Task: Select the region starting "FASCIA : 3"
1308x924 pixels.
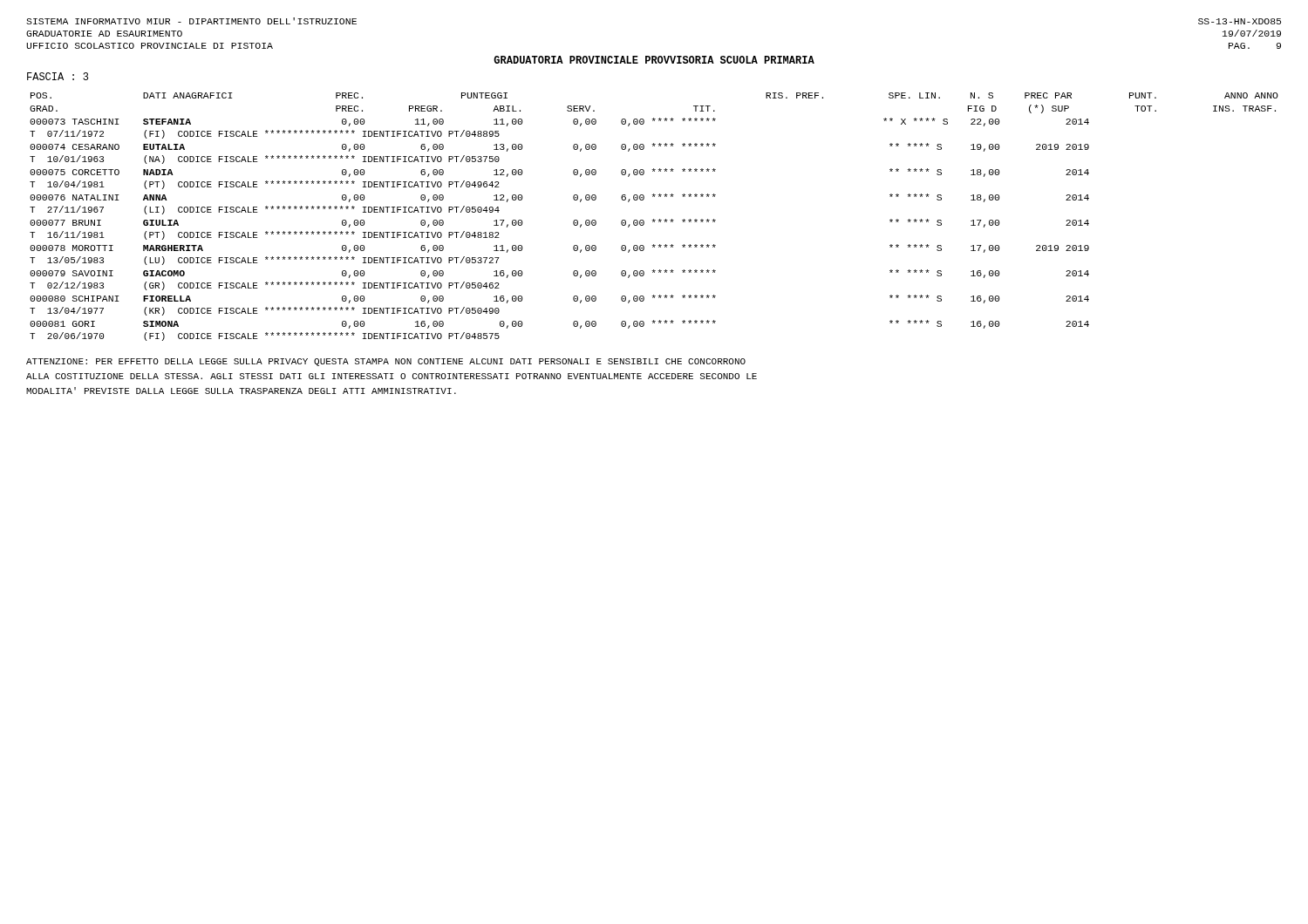Action: coord(58,78)
